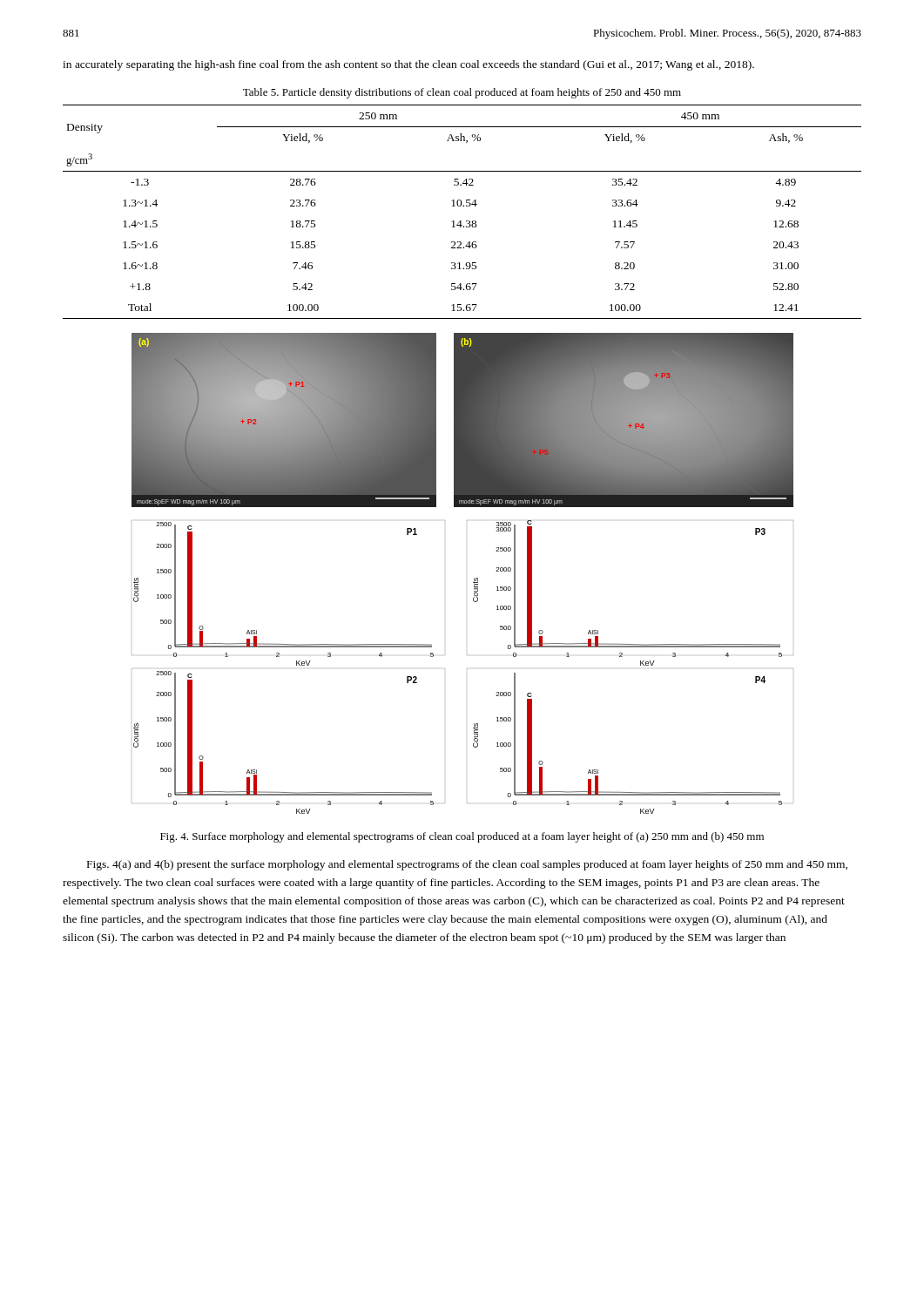Viewport: 924px width, 1307px height.
Task: Select the photo
Action: 462,579
